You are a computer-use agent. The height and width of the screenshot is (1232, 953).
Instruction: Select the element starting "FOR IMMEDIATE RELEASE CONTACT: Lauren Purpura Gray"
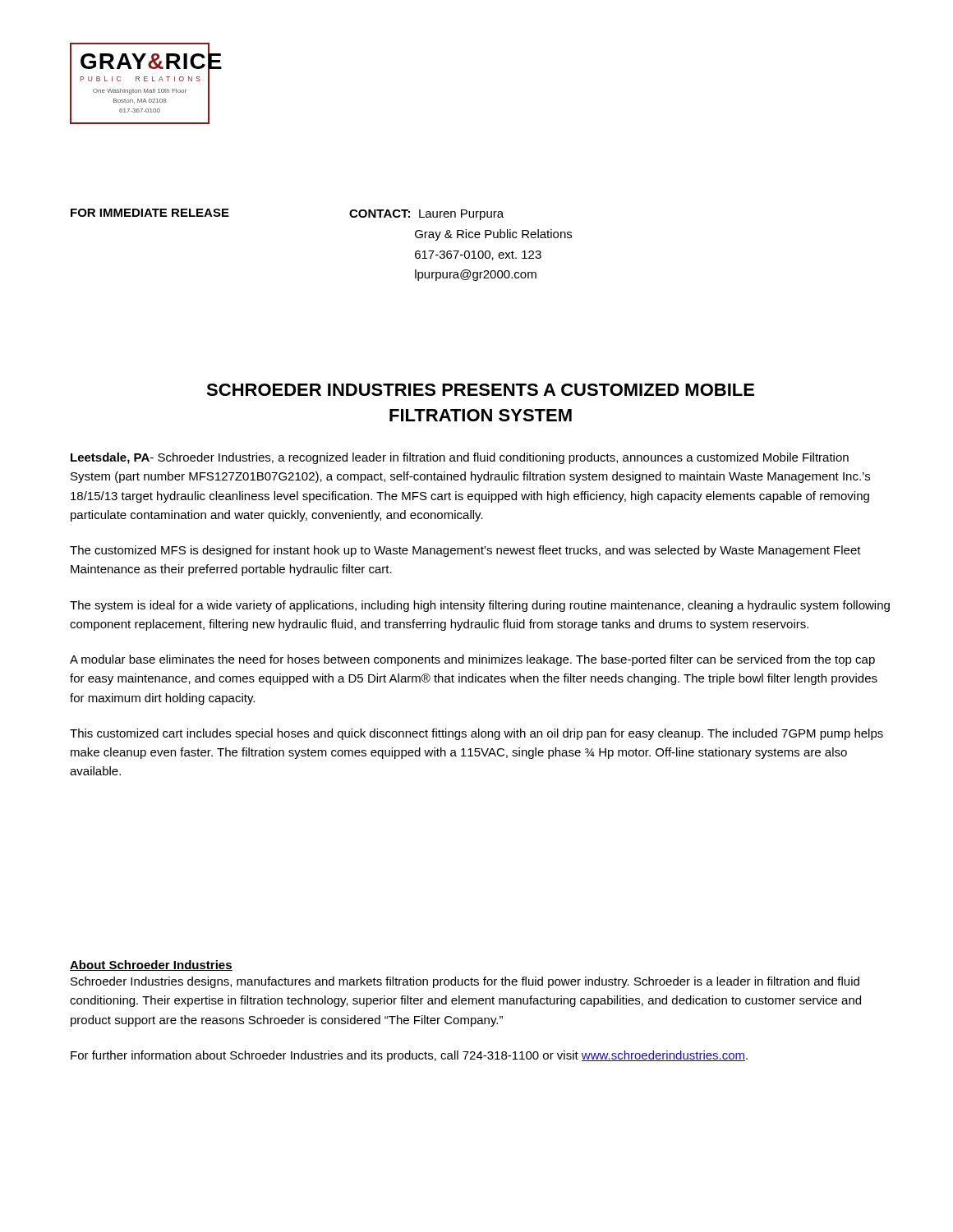(155, 214)
